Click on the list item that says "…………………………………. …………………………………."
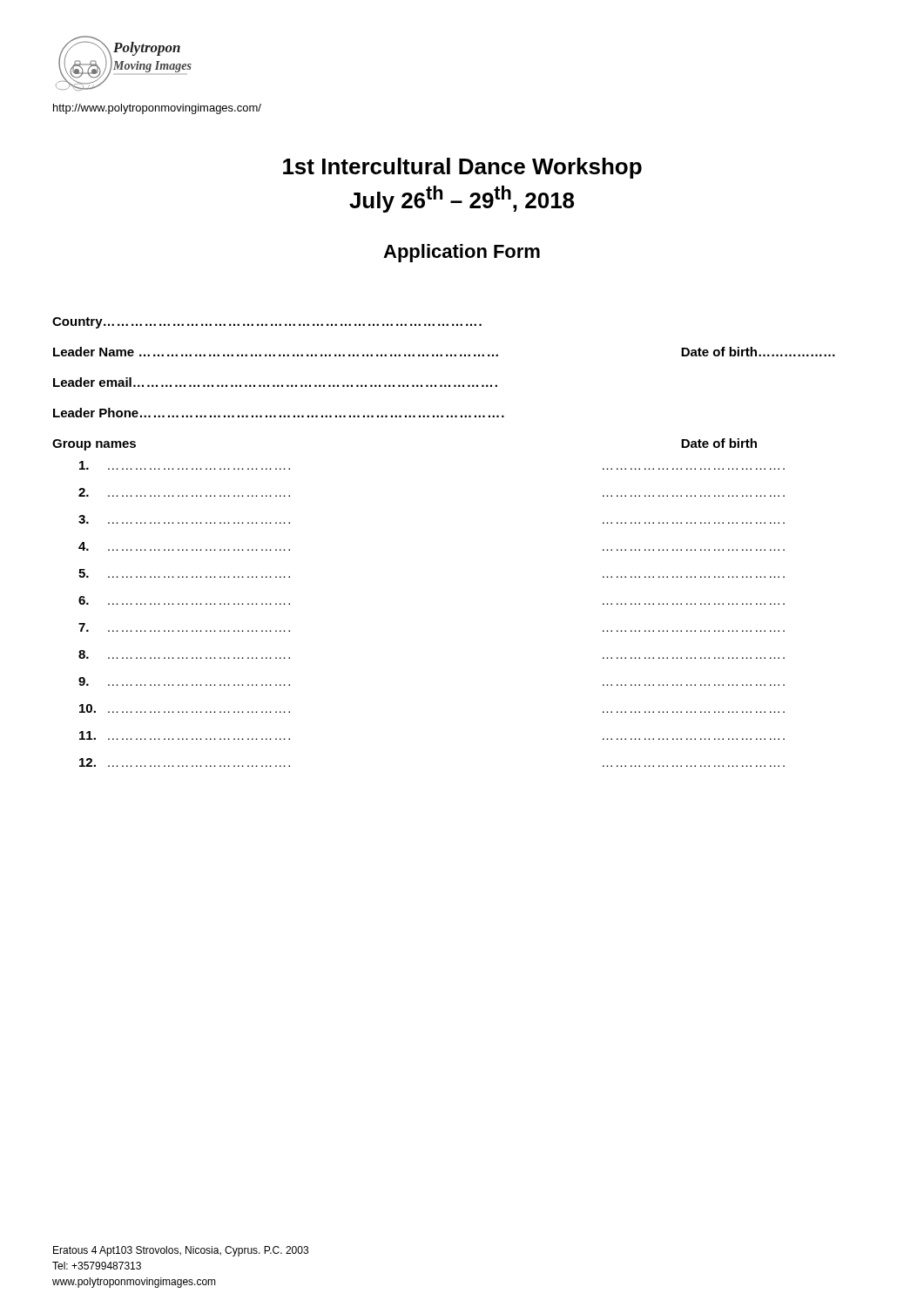This screenshot has width=924, height=1307. pos(82,465)
